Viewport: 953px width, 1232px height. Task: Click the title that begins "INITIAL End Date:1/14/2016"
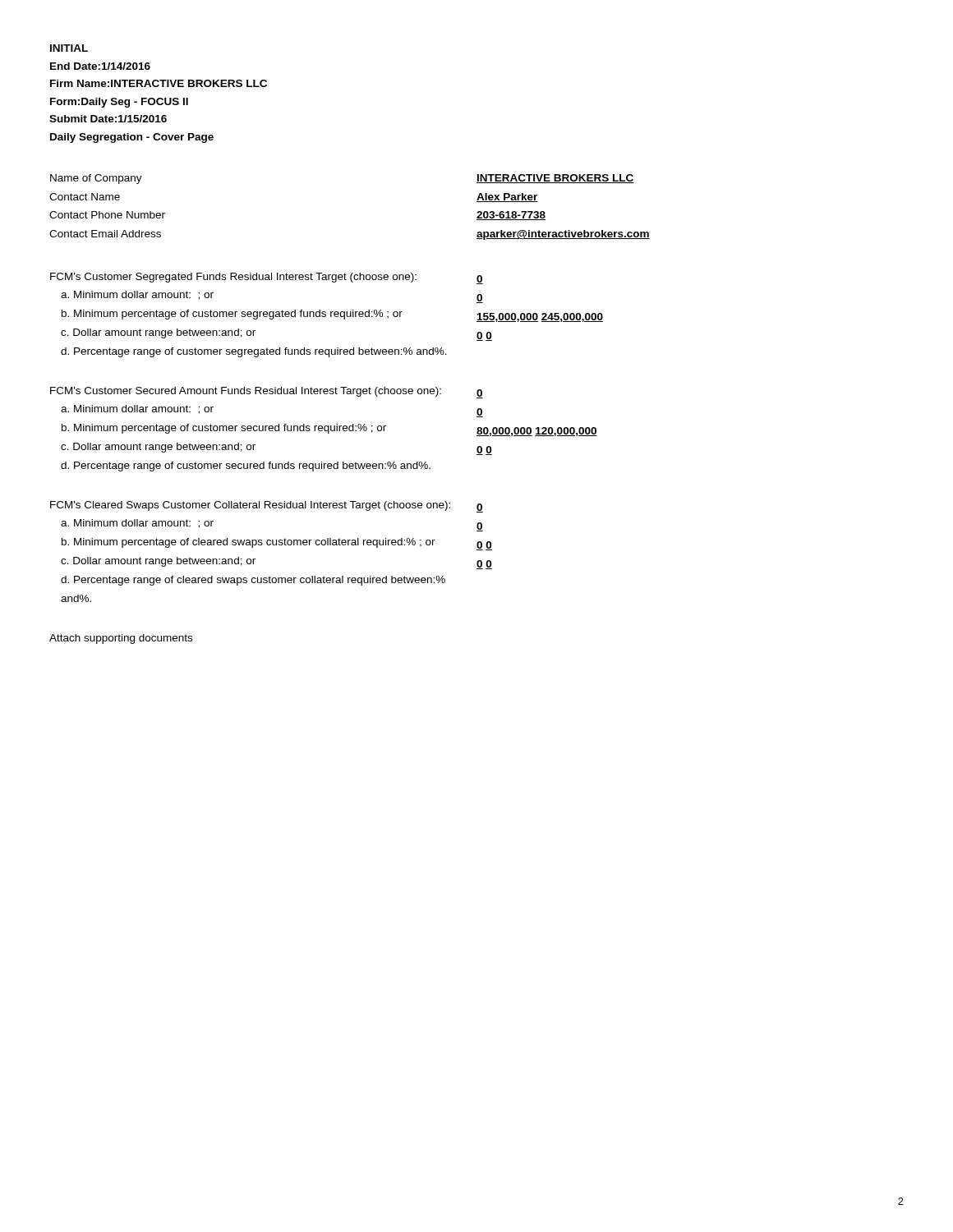(69, 48)
